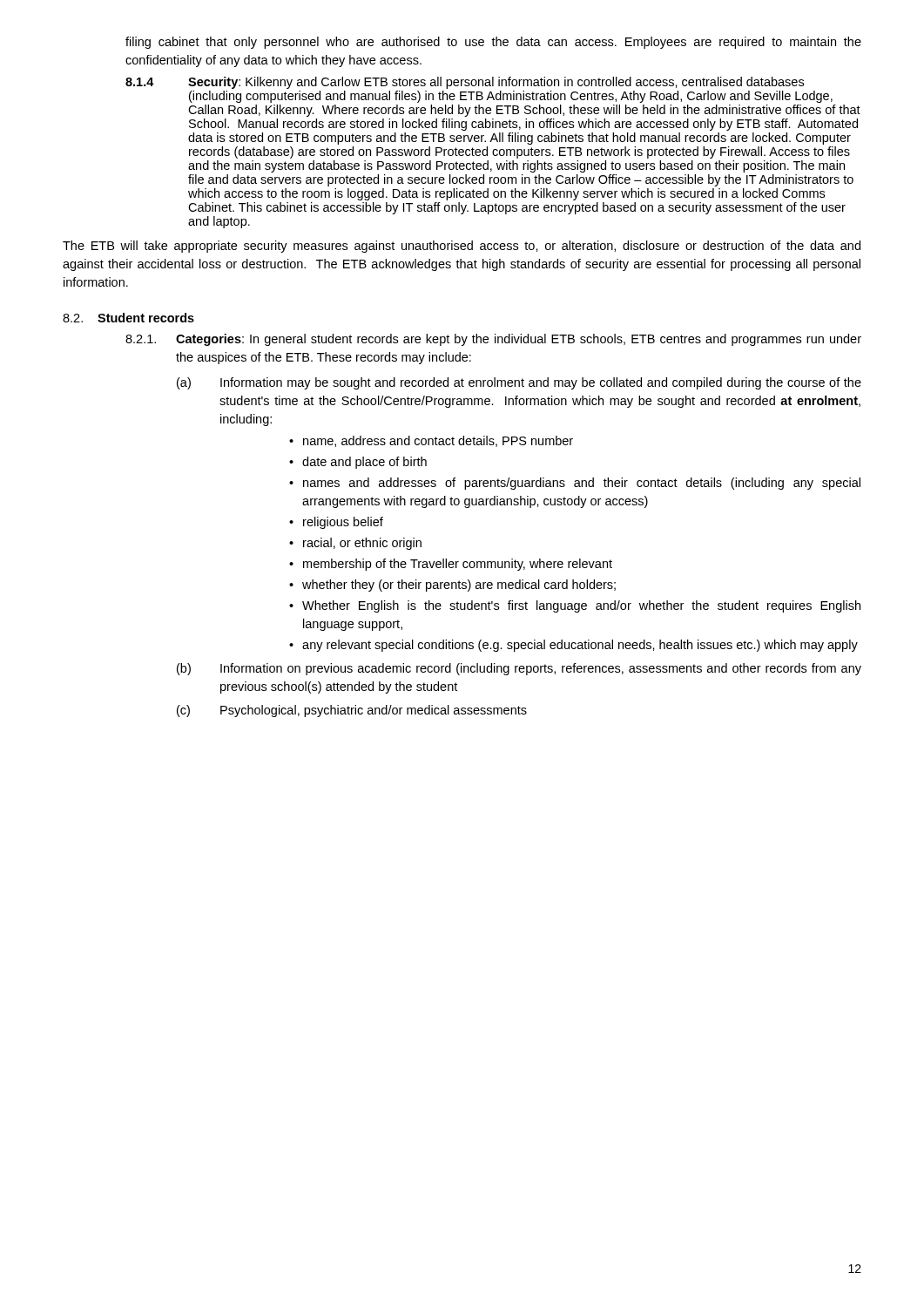This screenshot has height=1307, width=924.
Task: Point to the element starting "date and place of birth"
Action: (358, 463)
